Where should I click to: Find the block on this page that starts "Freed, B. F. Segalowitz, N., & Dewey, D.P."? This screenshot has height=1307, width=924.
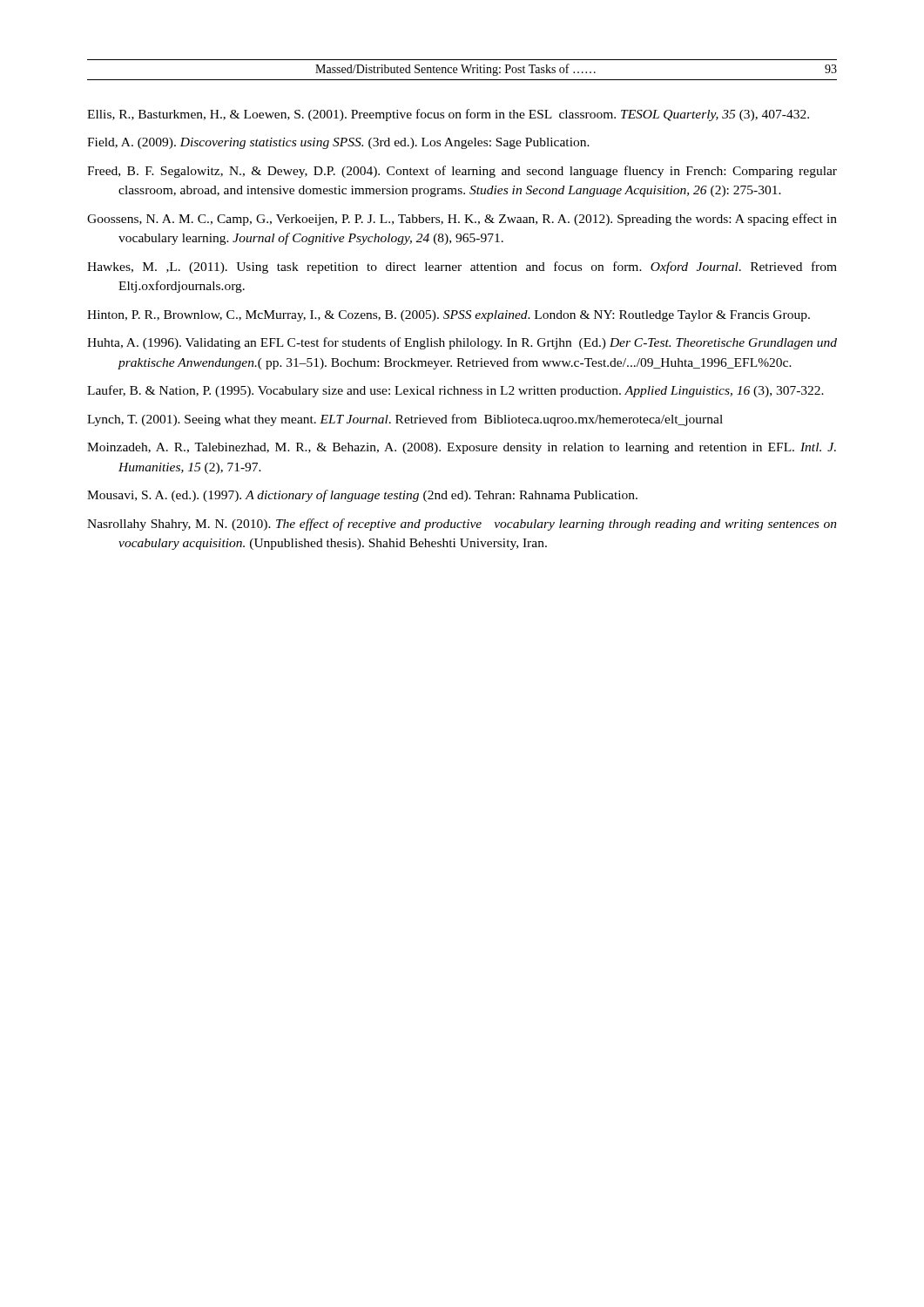click(462, 180)
